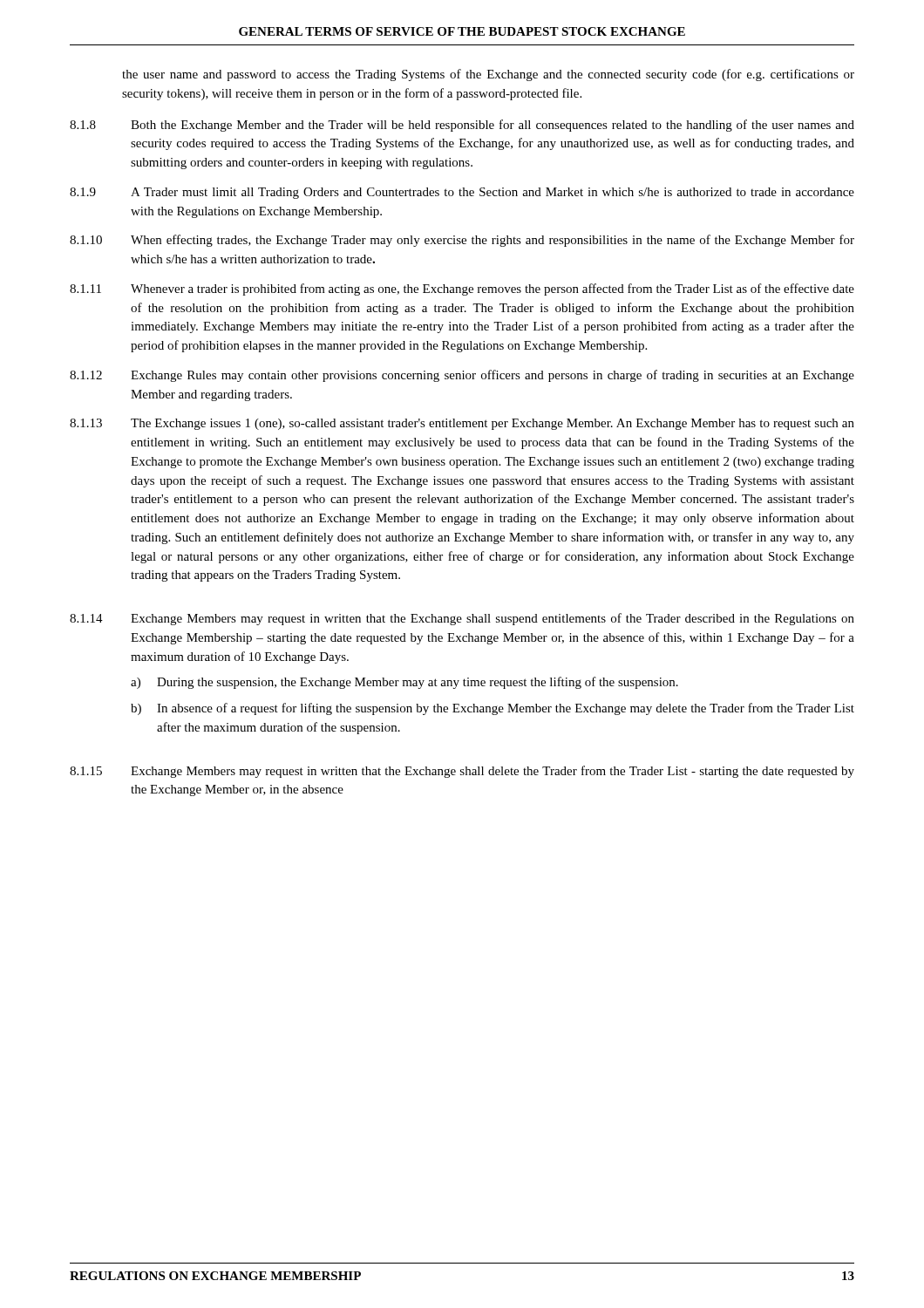Viewport: 924px width, 1308px height.
Task: Select the list item that reads "8.1.8 Both the Exchange Member"
Action: pyautogui.click(x=462, y=144)
